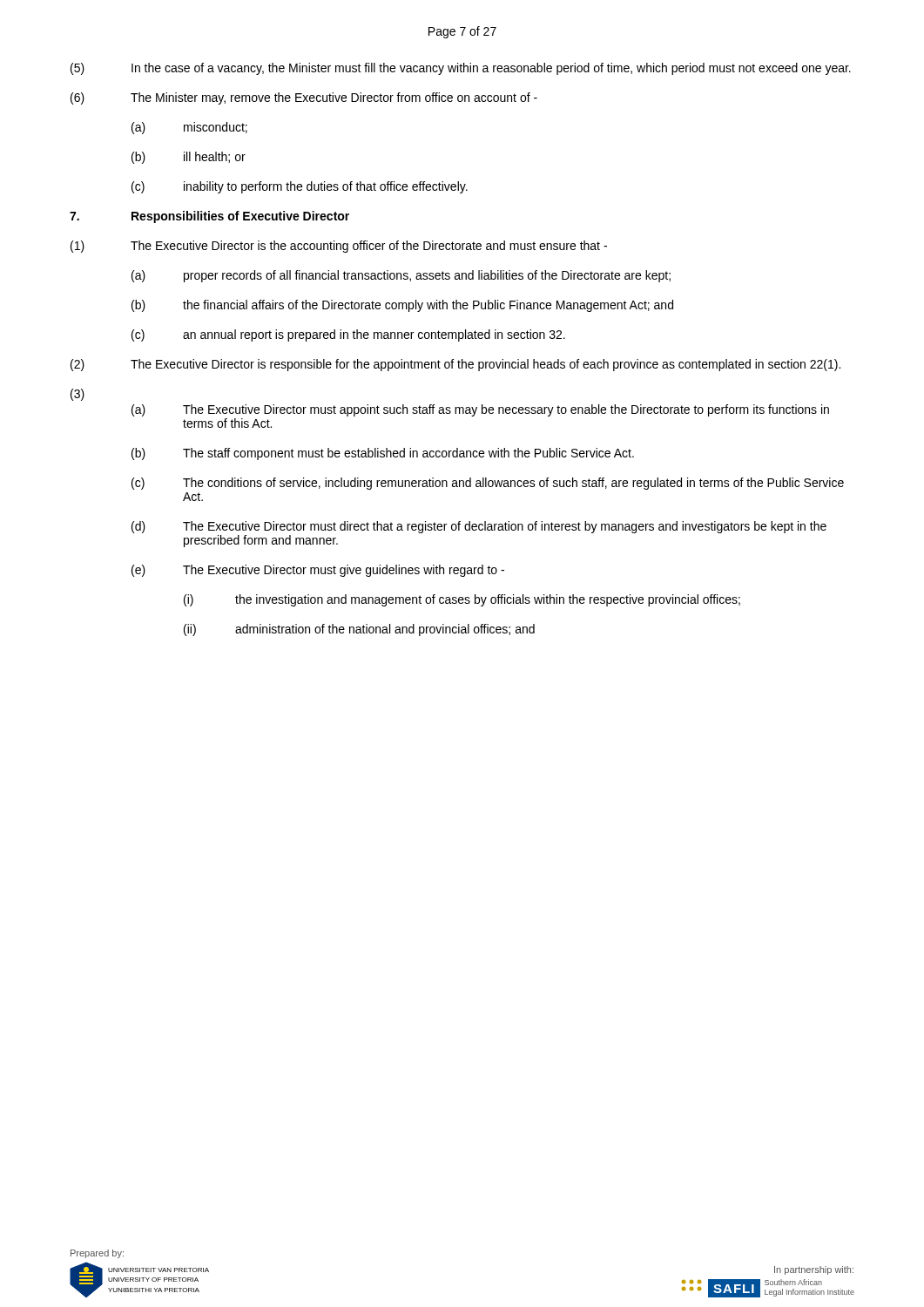Point to the passage starting "(1) The Executive Director is the accounting officer"
Viewport: 924px width, 1307px height.
point(462,246)
